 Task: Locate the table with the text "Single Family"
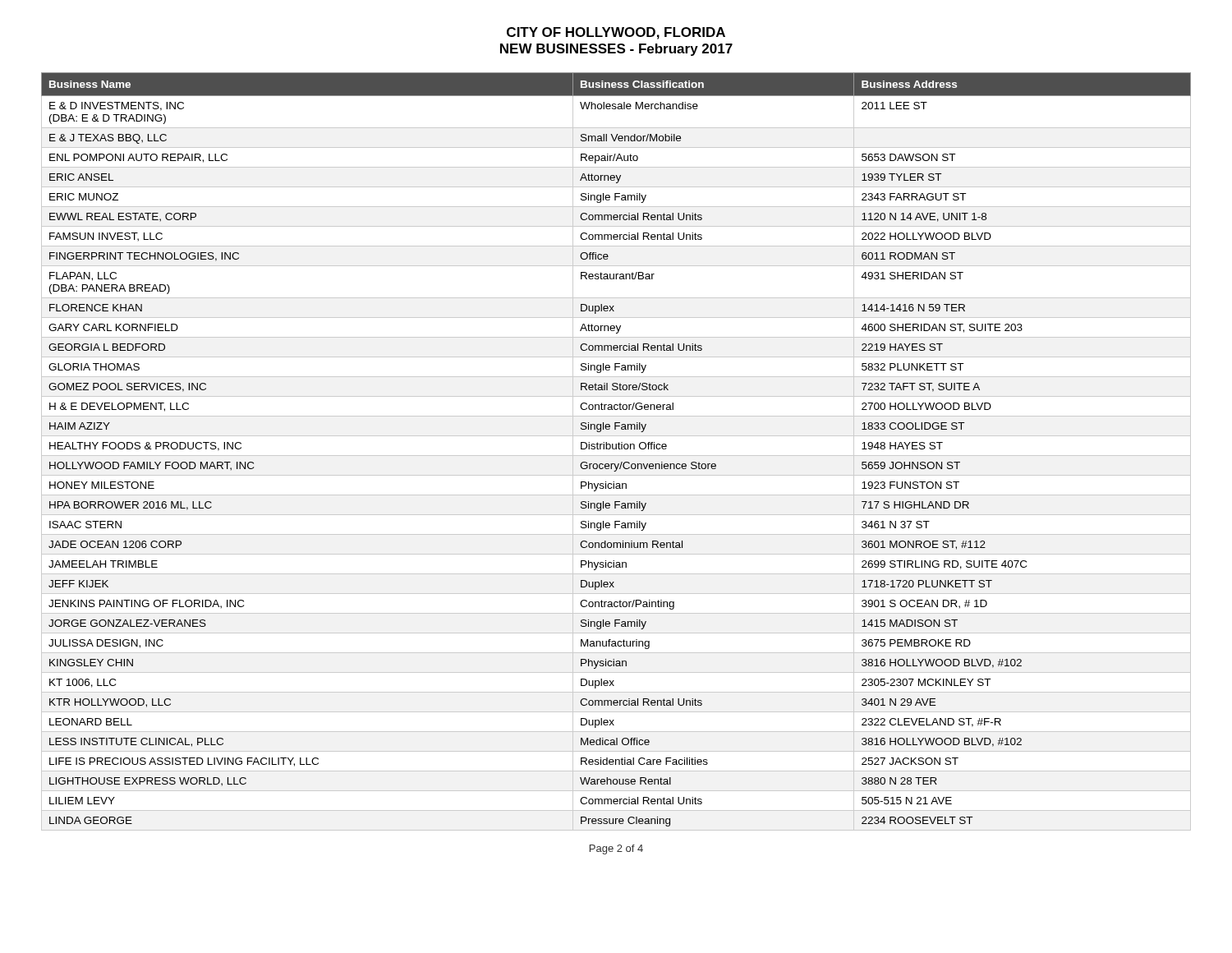click(x=616, y=451)
